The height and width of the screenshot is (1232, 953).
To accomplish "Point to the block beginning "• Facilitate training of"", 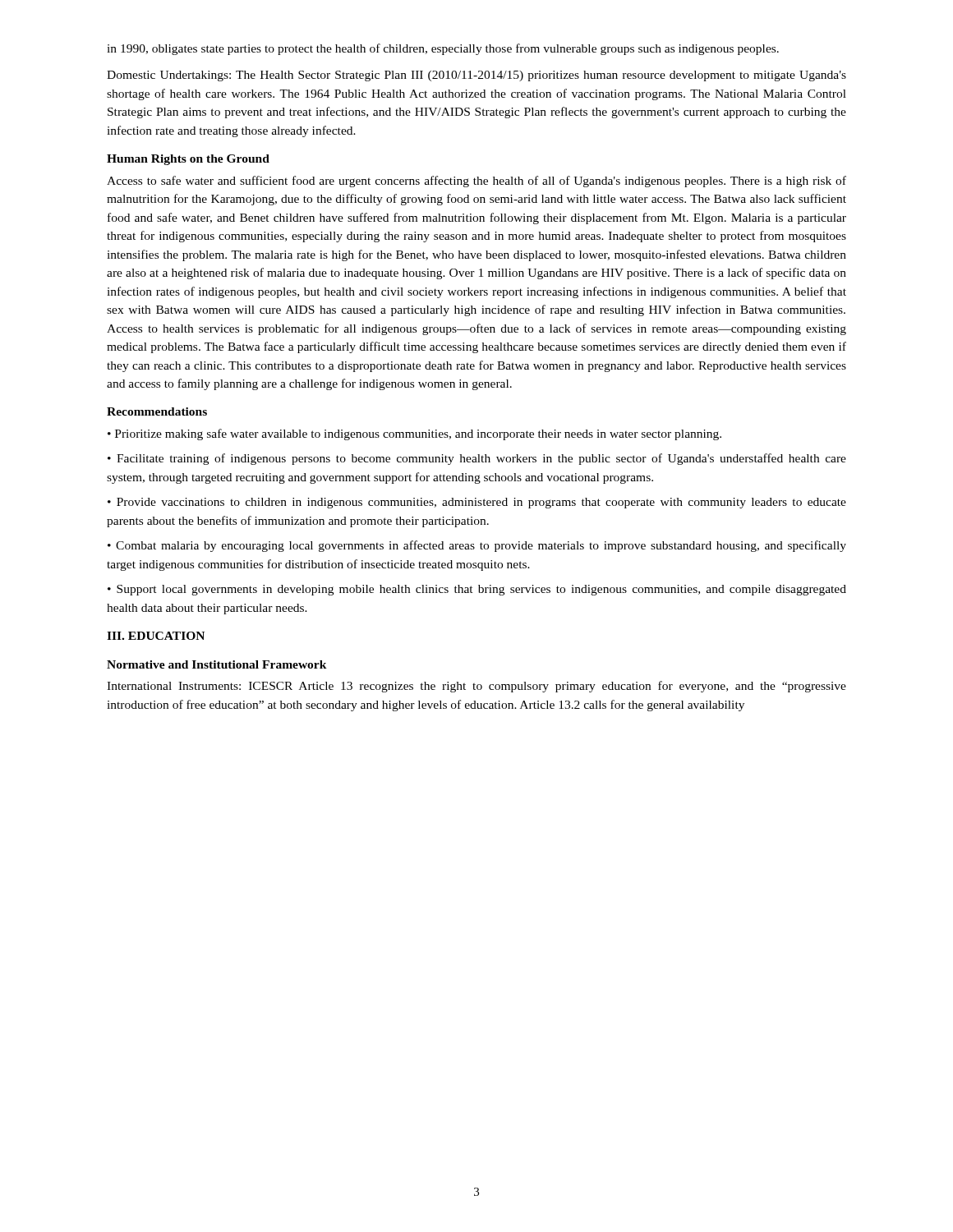I will pos(476,468).
